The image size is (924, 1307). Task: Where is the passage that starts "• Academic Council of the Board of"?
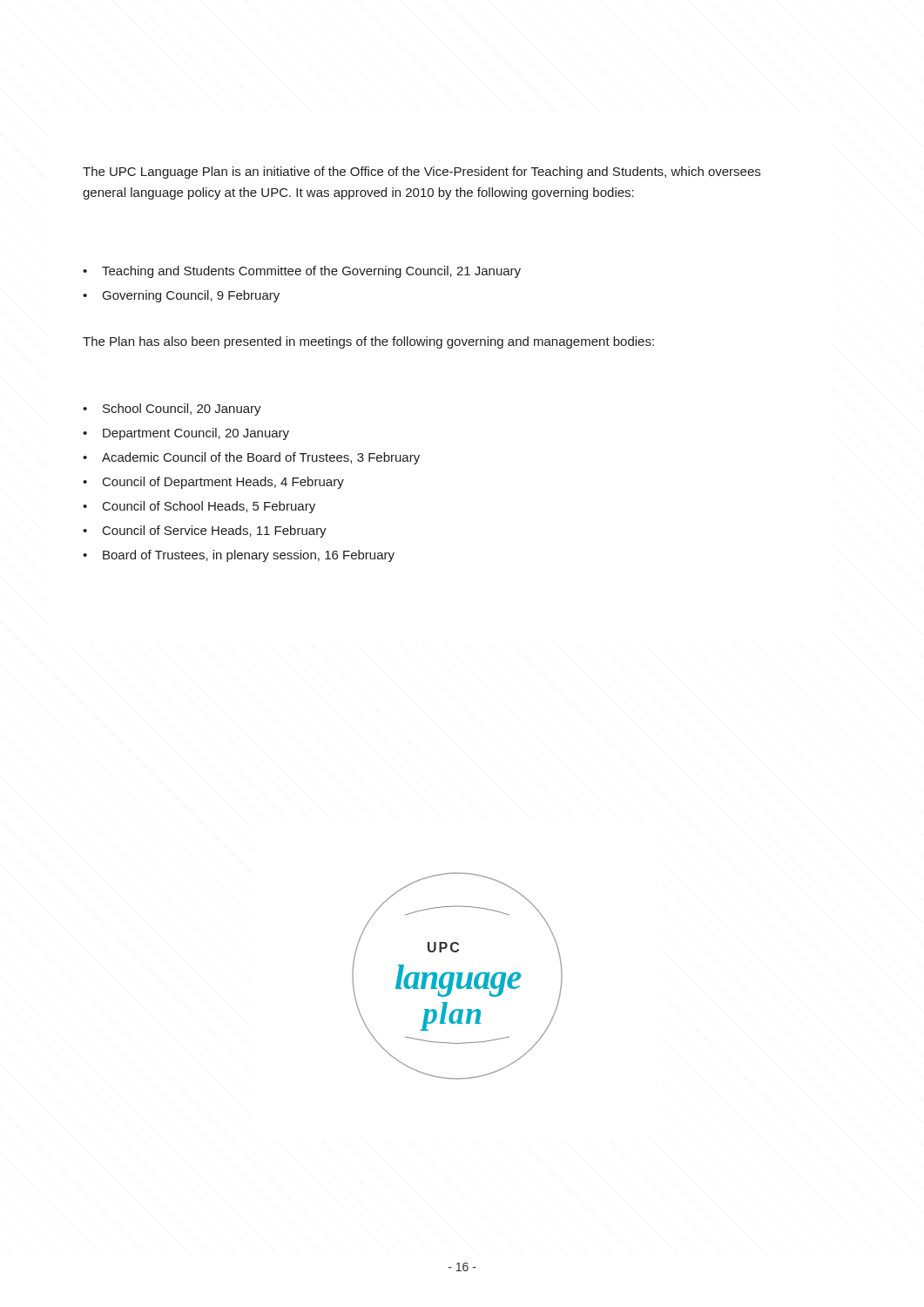click(x=251, y=458)
